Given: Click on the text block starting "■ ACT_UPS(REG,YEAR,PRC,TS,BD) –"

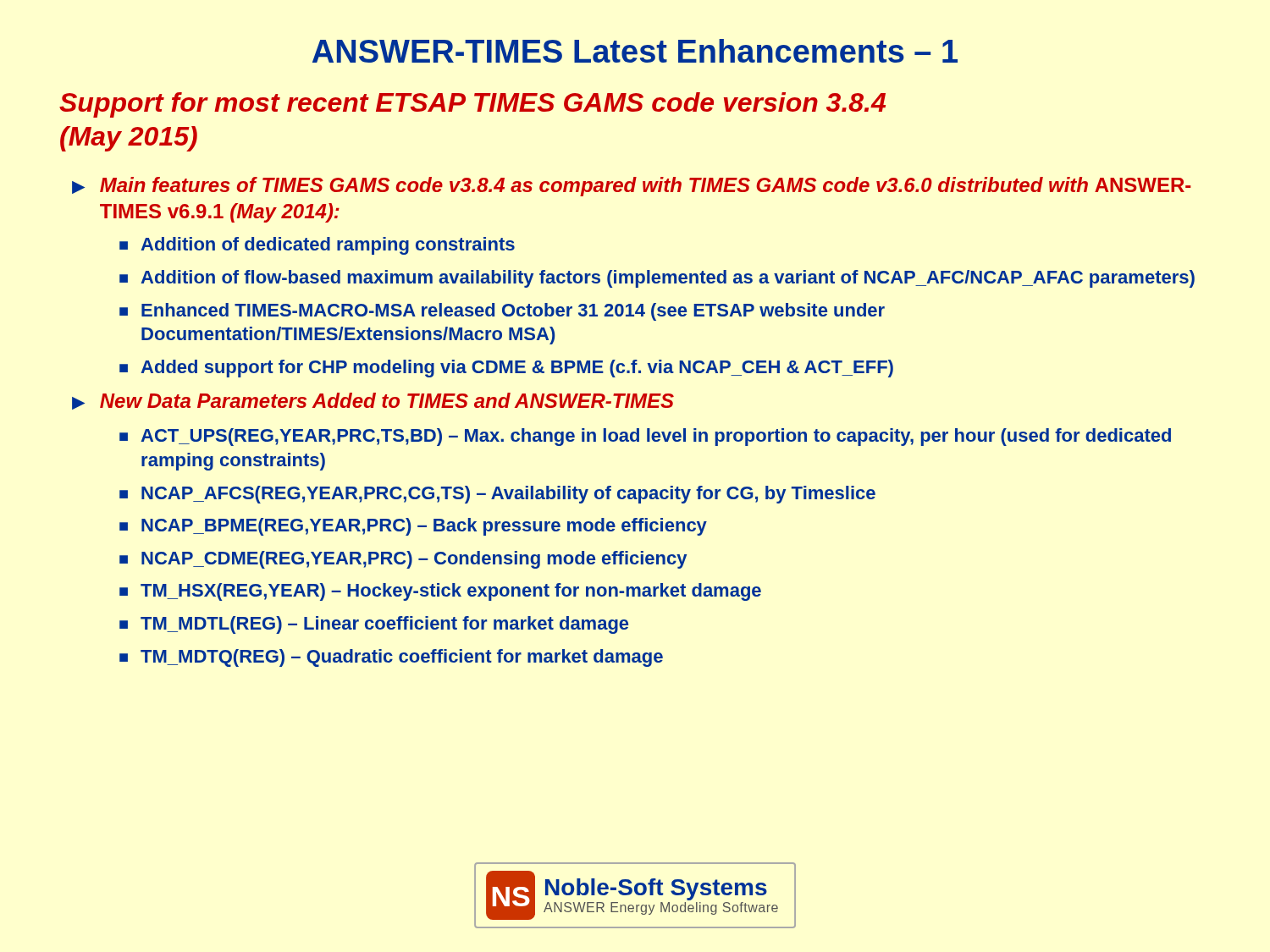Looking at the screenshot, I should (x=669, y=448).
